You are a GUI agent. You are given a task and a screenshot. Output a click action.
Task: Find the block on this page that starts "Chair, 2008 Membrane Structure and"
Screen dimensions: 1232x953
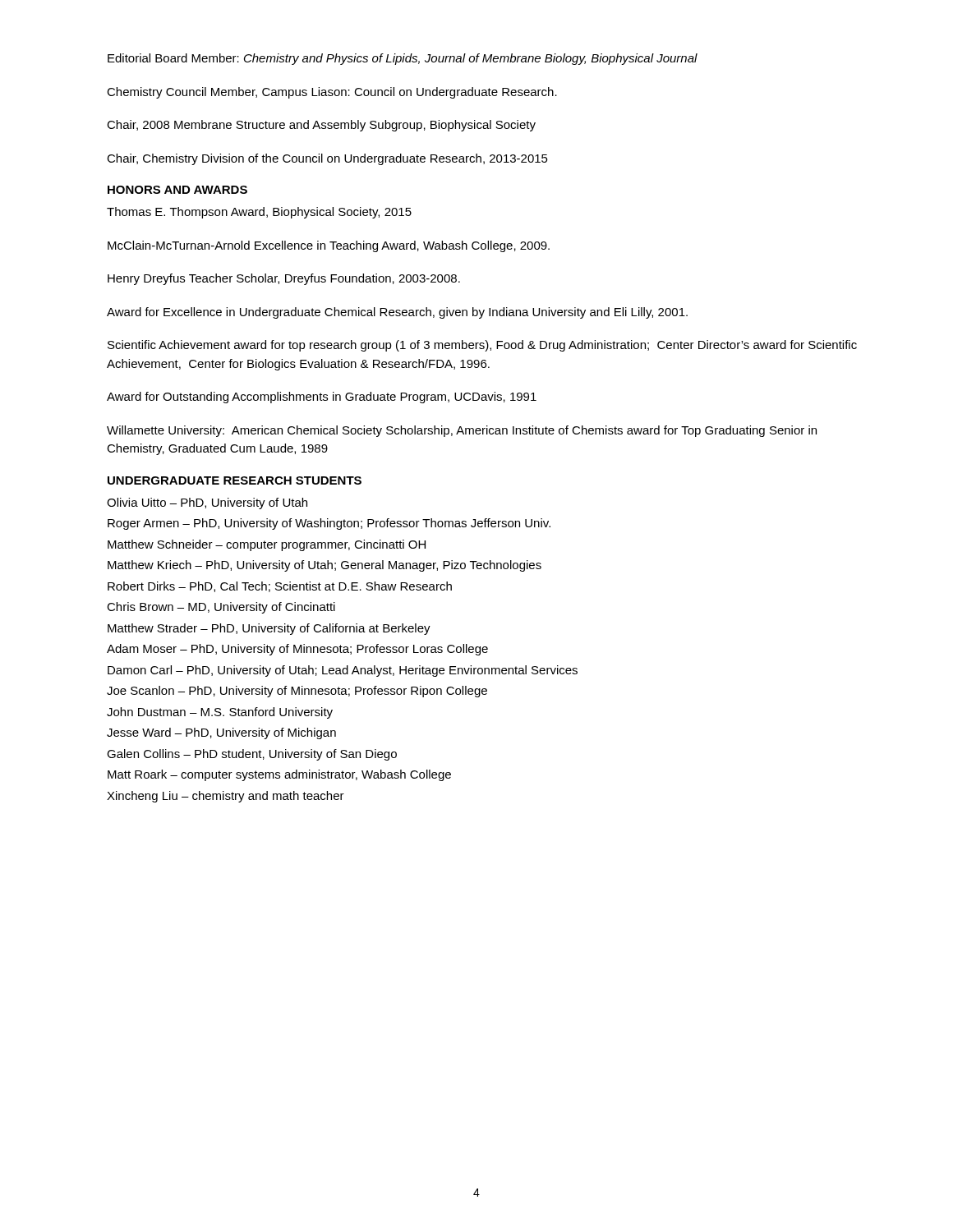click(321, 124)
